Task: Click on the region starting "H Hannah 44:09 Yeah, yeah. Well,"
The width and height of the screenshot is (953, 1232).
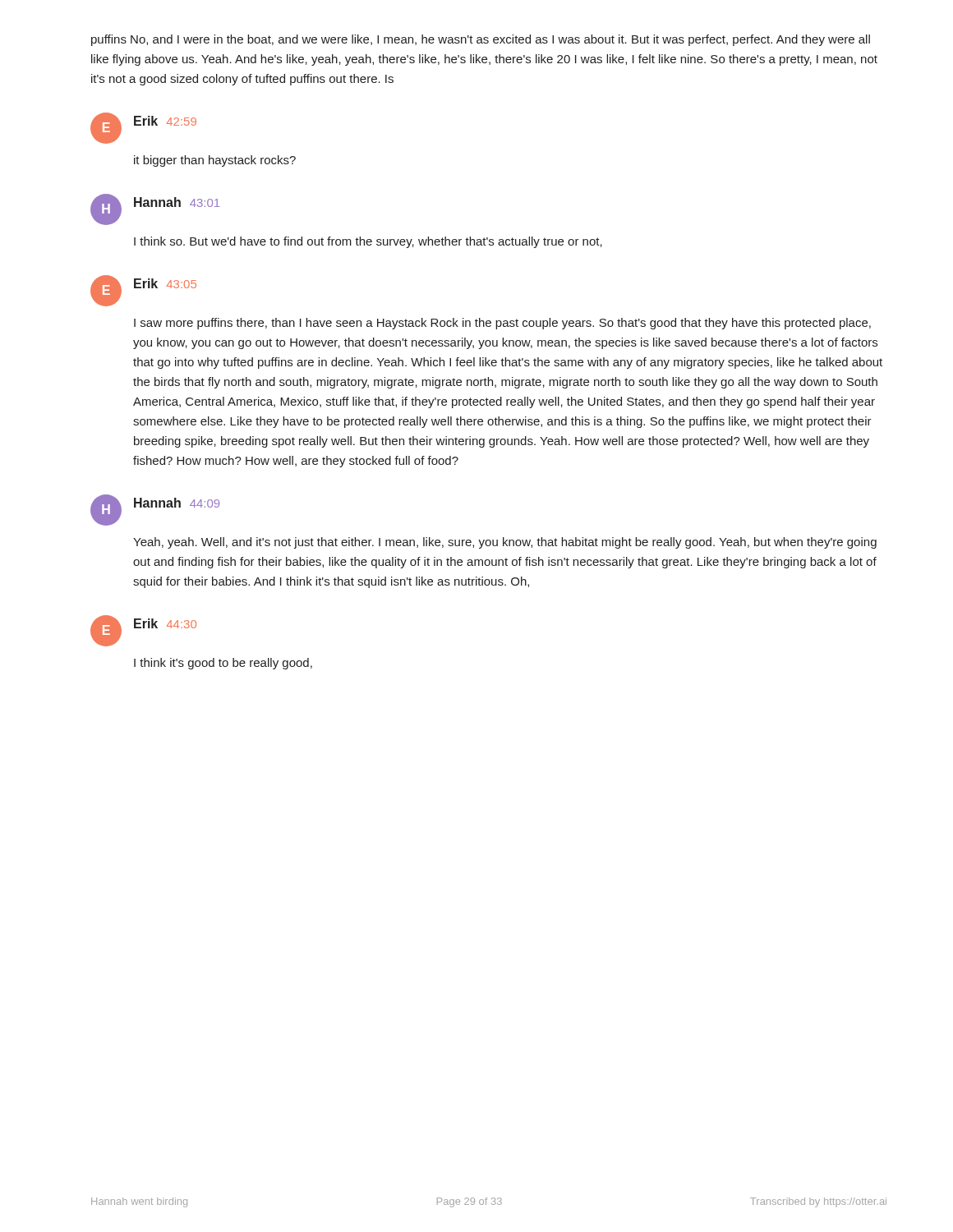Action: coord(489,543)
